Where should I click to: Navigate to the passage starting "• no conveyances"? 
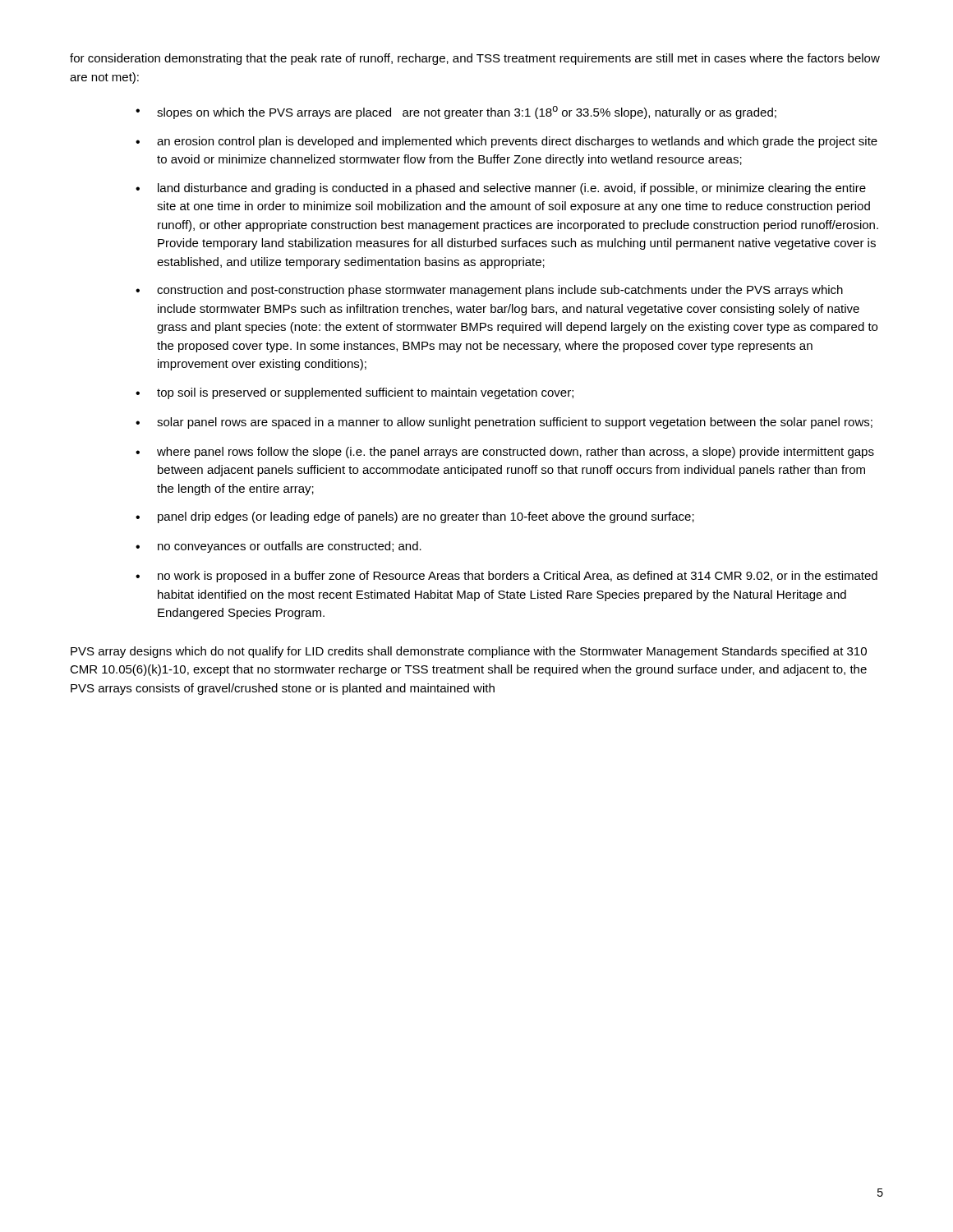[x=279, y=547]
